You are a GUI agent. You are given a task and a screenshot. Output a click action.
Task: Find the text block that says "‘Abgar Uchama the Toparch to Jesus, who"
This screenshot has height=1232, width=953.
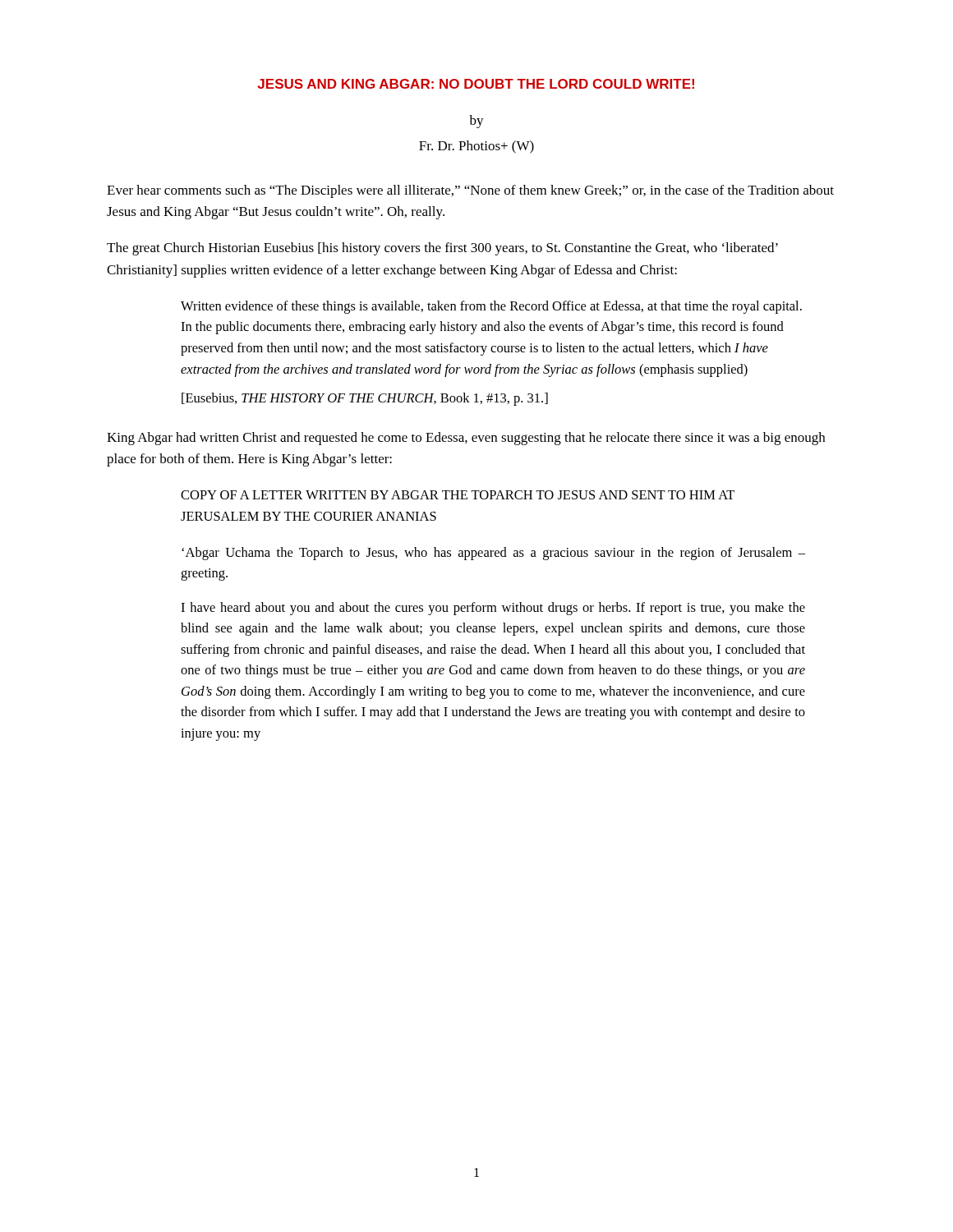click(x=493, y=562)
